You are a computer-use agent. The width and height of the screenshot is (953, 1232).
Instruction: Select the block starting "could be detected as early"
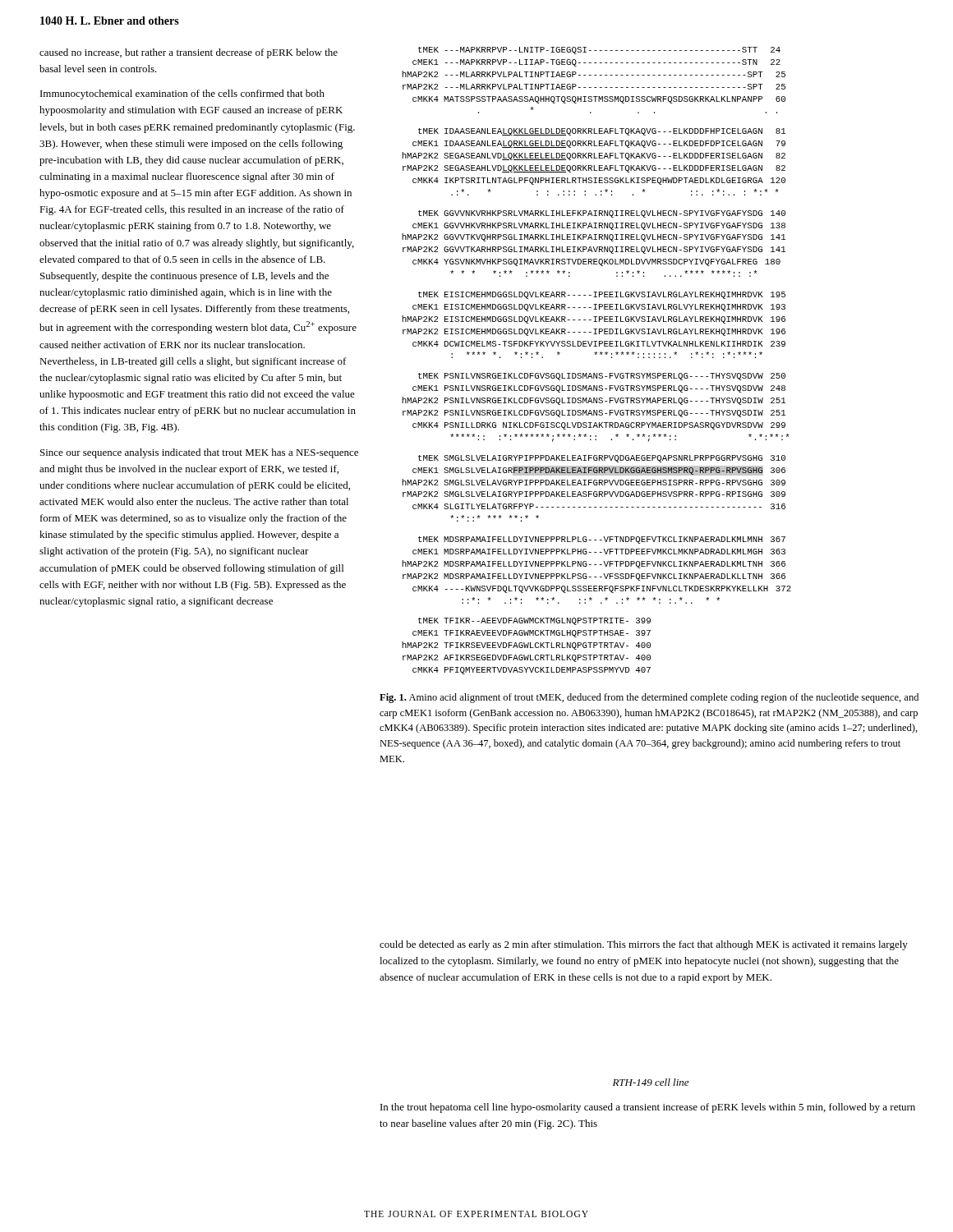click(x=651, y=961)
